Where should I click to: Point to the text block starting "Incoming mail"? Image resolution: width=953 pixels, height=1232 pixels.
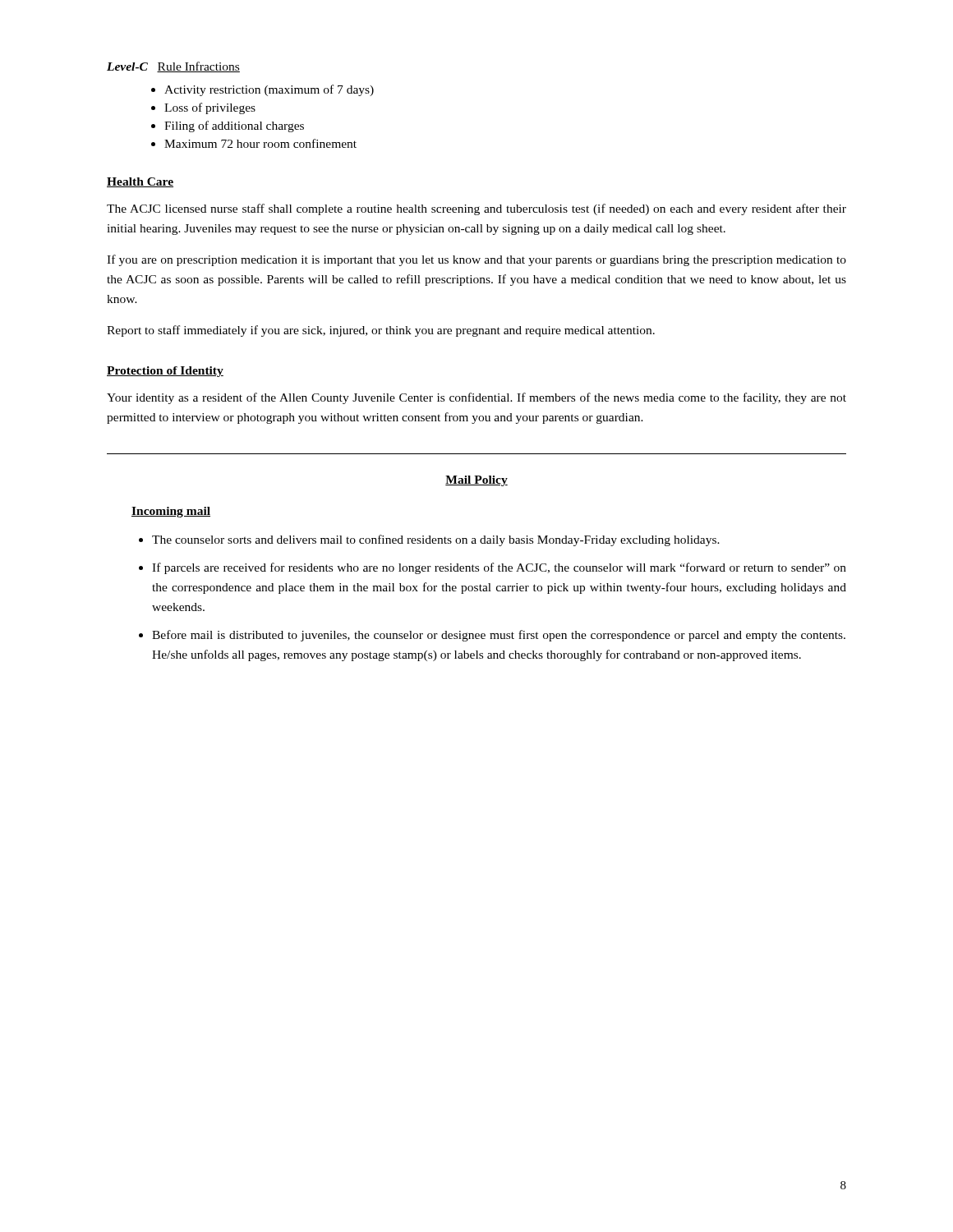171,511
